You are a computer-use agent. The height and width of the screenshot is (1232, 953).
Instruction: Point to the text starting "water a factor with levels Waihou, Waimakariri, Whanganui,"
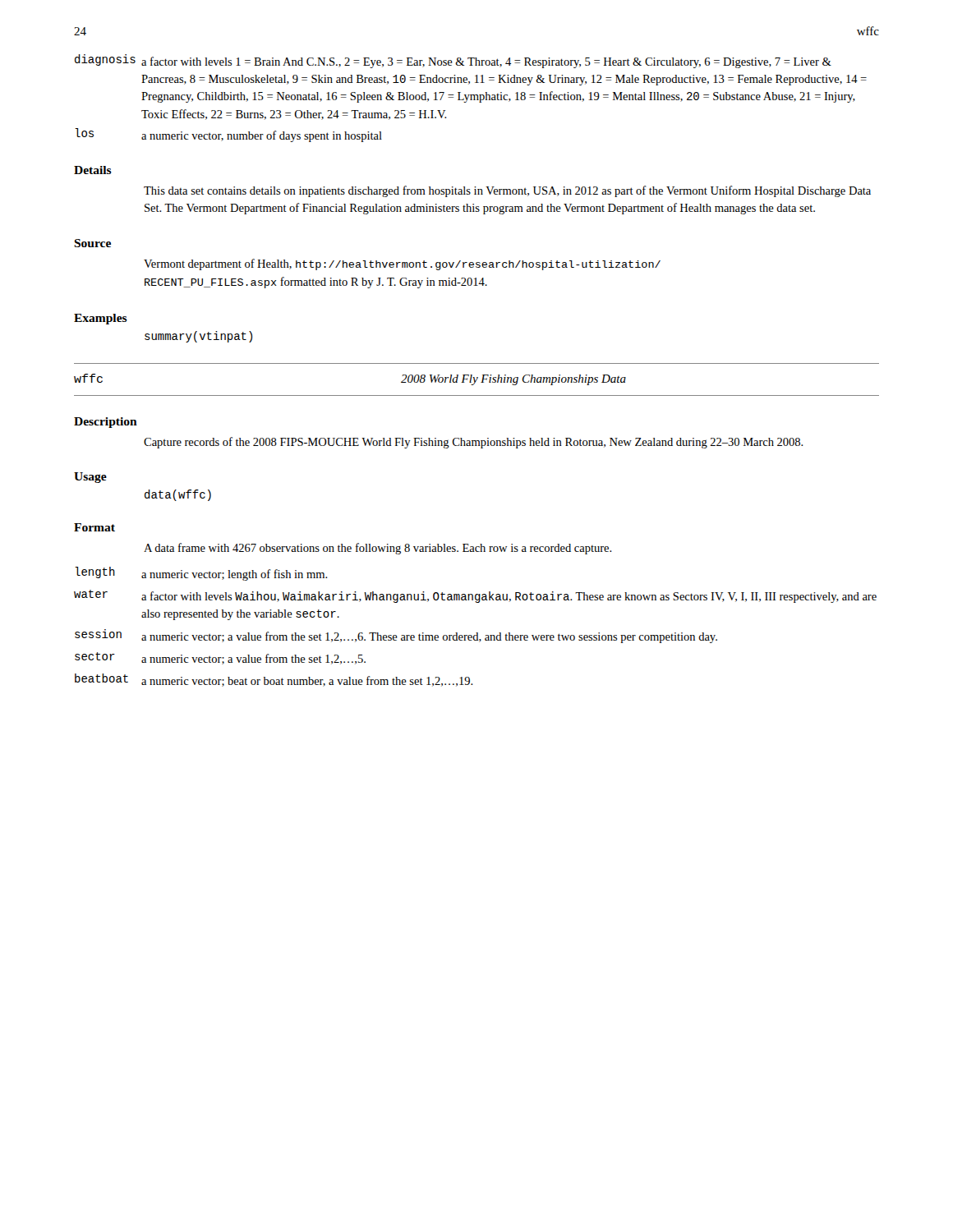(476, 606)
